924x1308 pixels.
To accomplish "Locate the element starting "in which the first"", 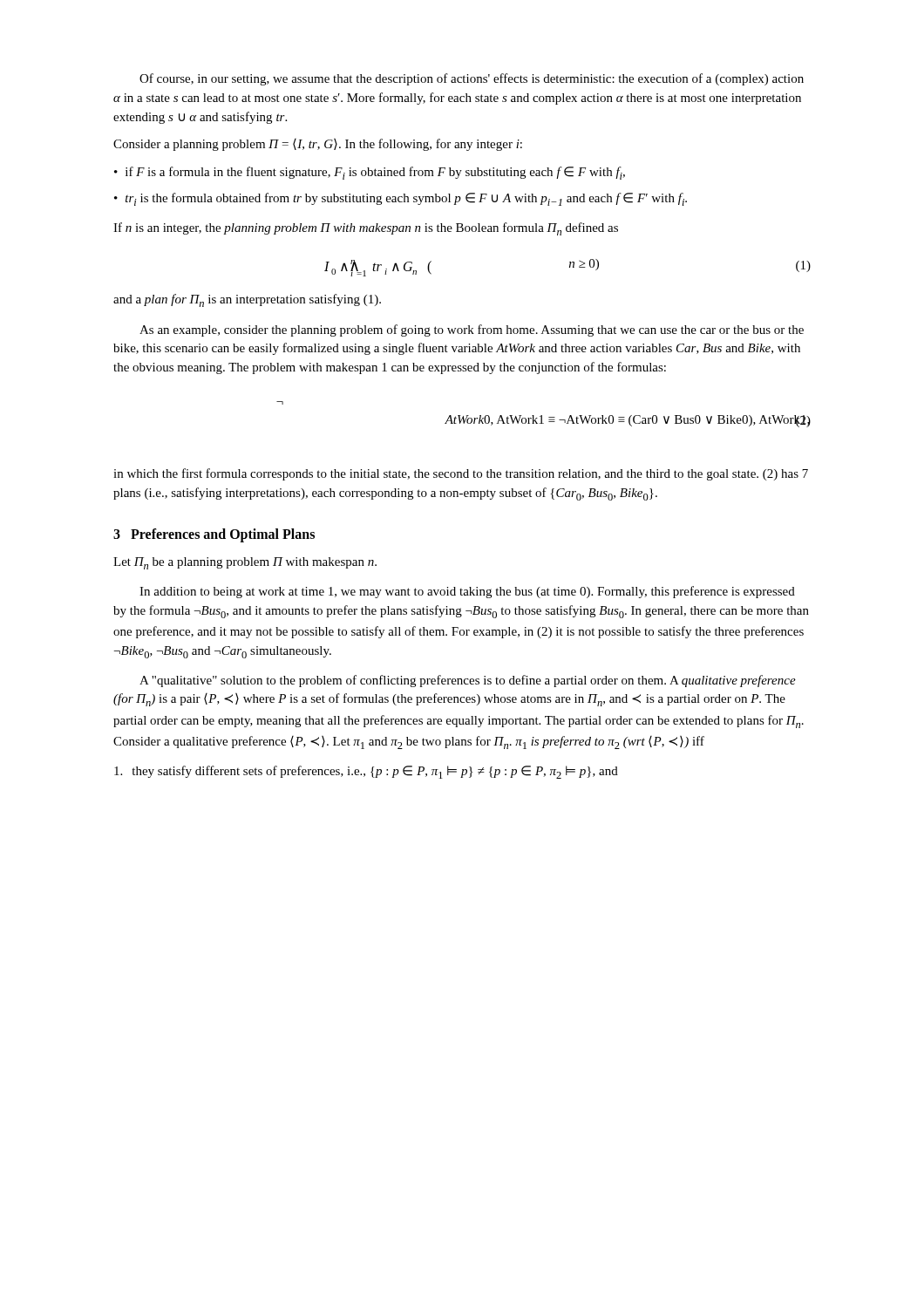I will [x=462, y=485].
